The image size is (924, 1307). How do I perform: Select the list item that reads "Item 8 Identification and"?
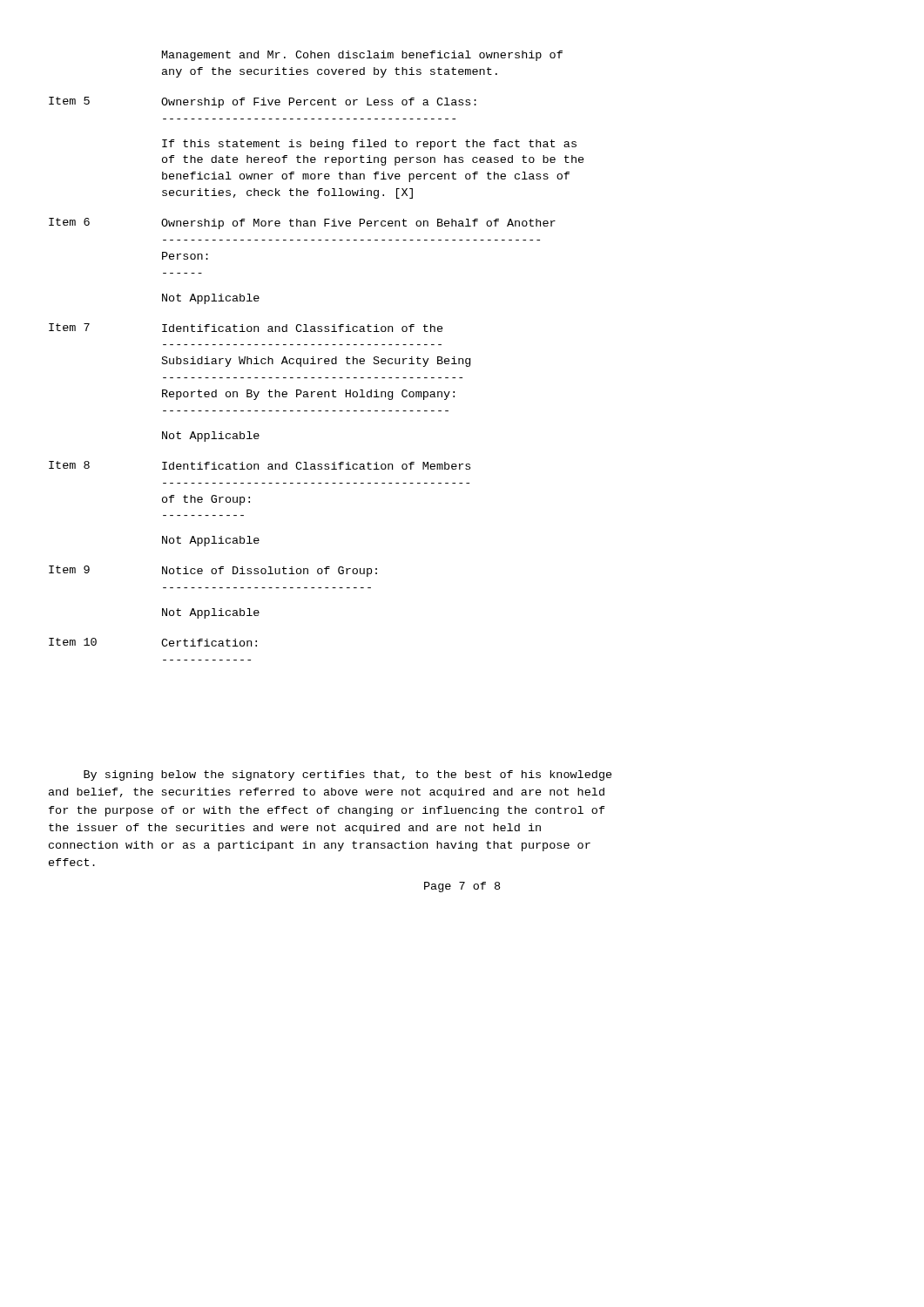[x=462, y=492]
